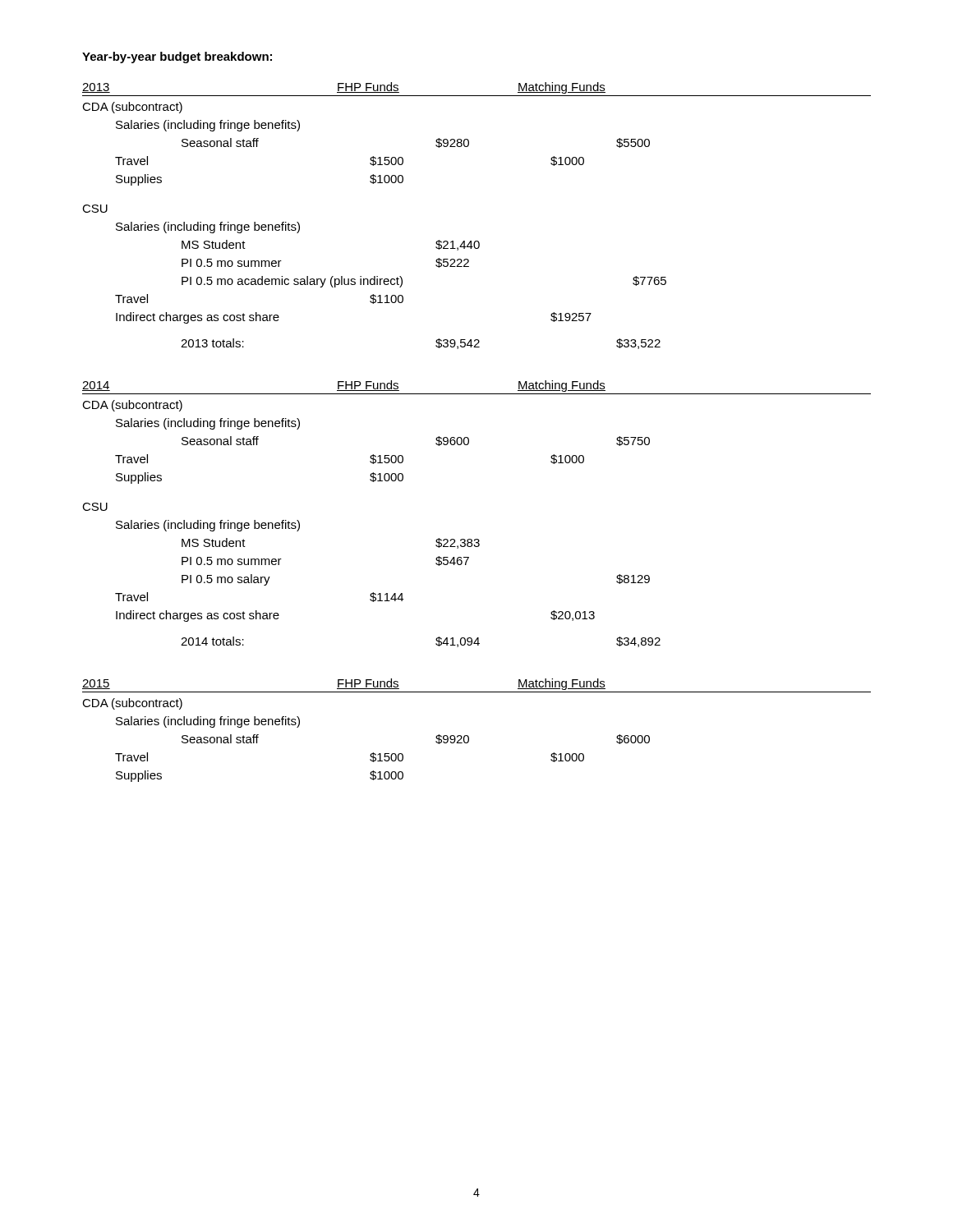Select the section header
Screen dimensions: 1232x953
[178, 56]
